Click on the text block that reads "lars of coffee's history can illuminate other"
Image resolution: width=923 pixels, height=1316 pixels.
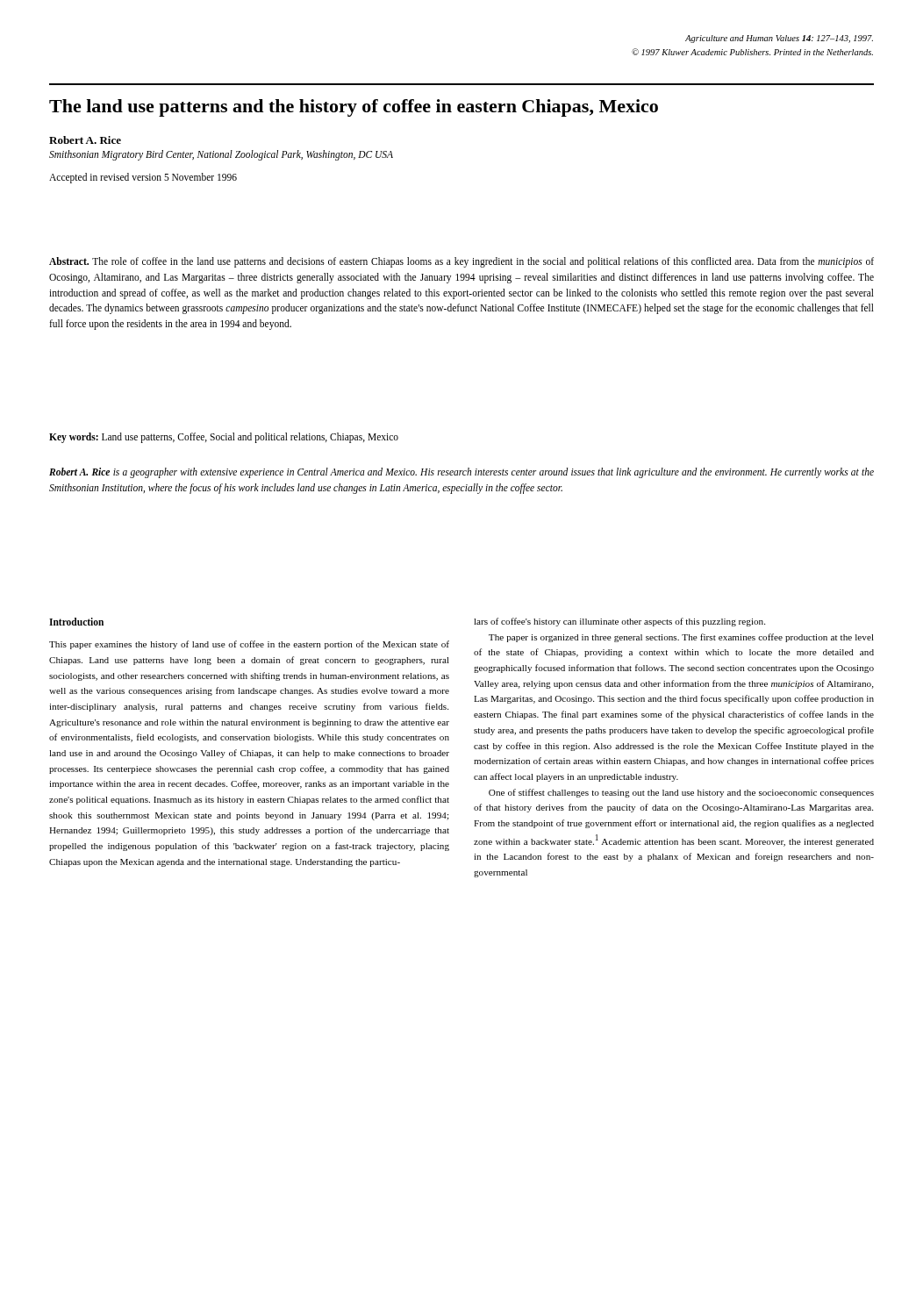tap(674, 747)
